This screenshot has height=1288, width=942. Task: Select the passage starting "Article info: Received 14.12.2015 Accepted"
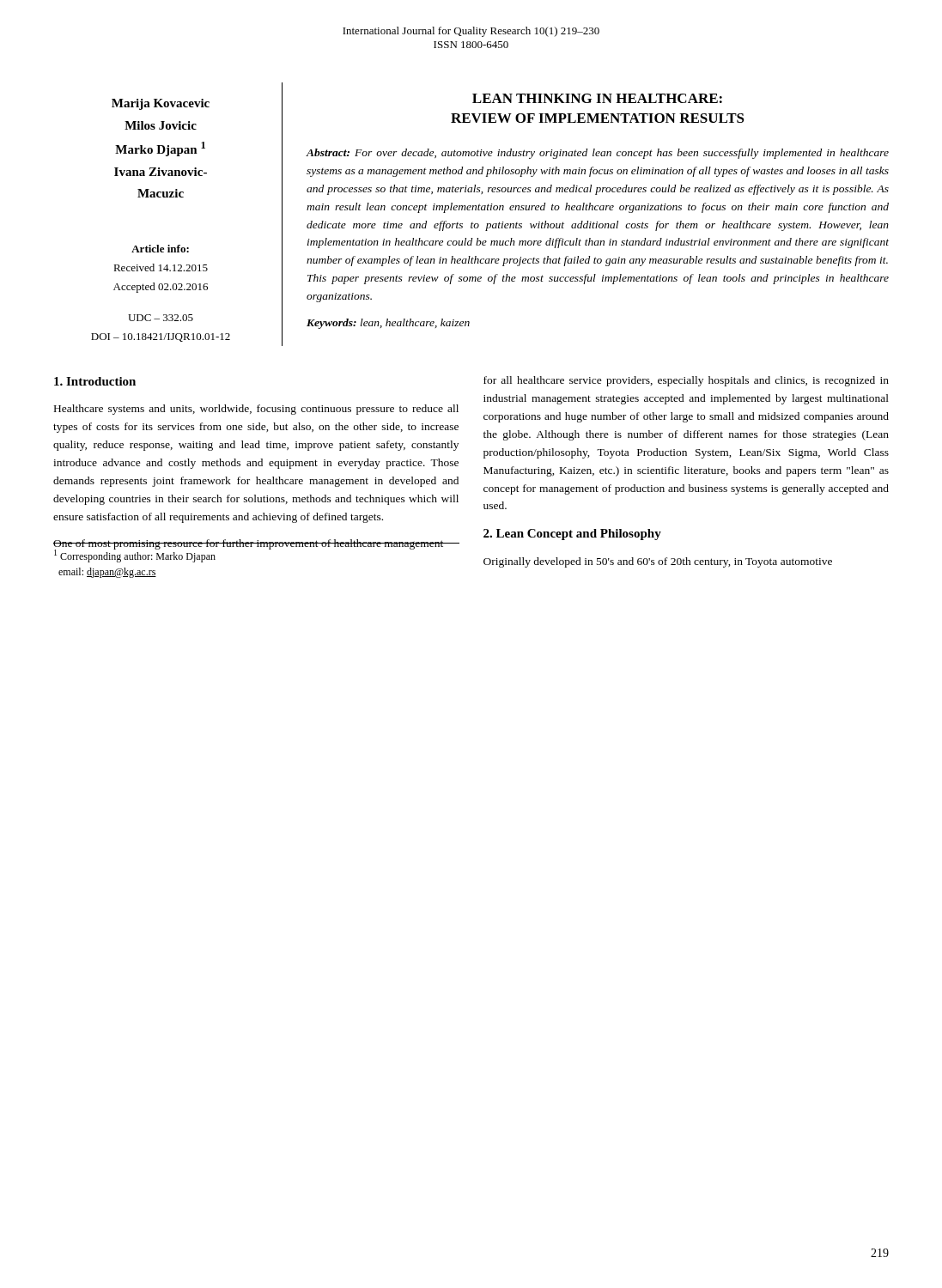[x=161, y=267]
